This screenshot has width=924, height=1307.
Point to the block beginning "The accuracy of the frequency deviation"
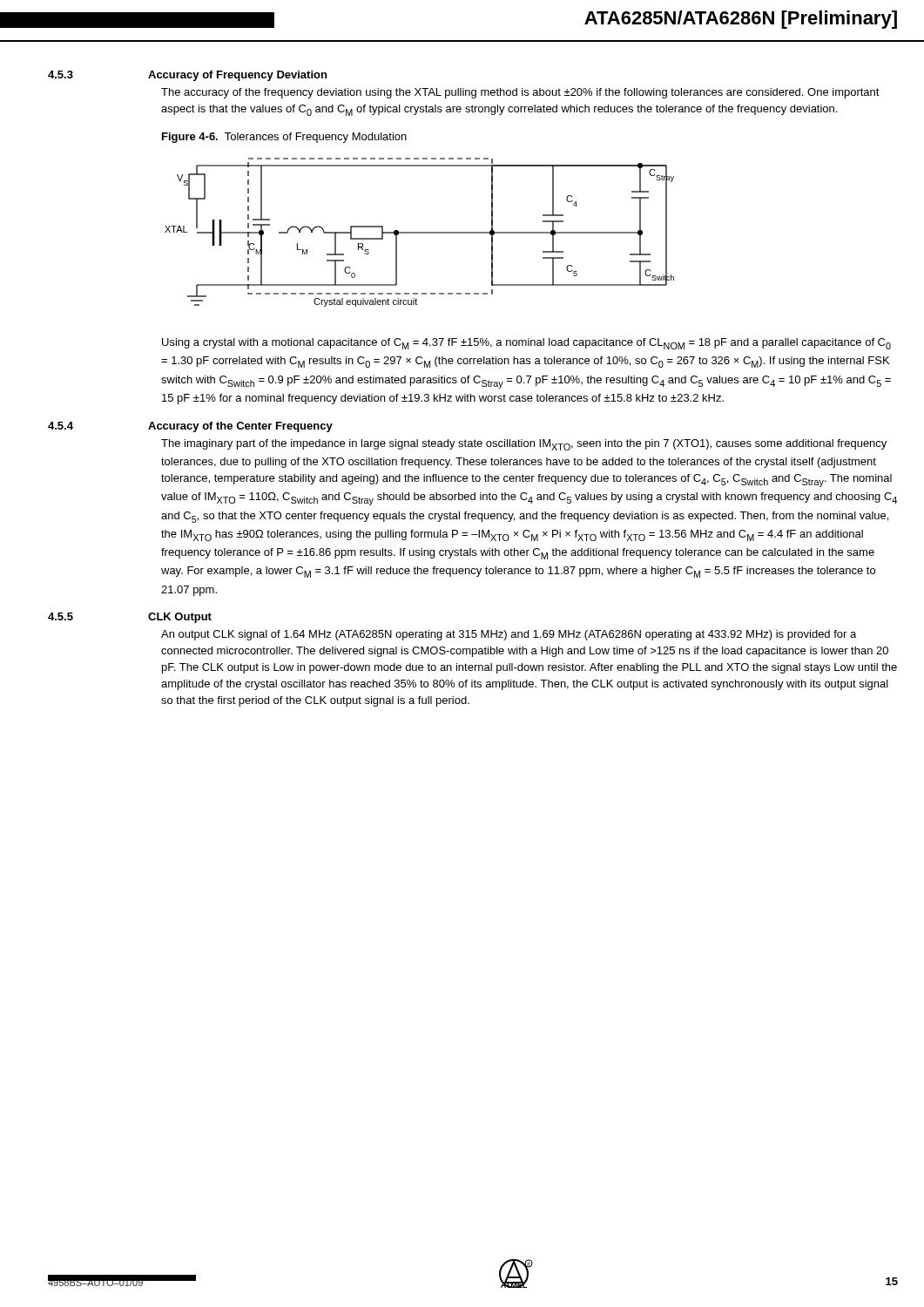520,101
